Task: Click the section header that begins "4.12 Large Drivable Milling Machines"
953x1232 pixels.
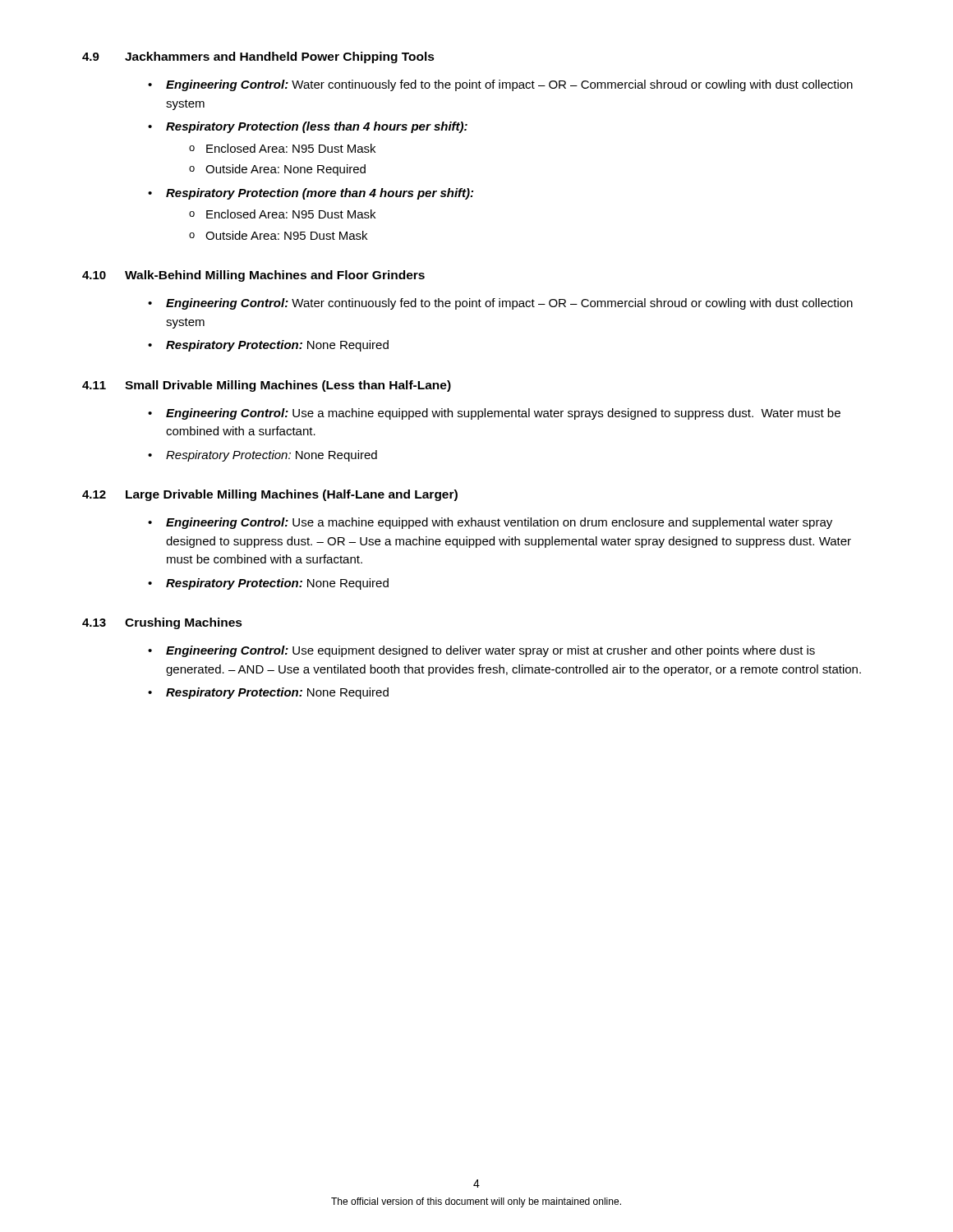Action: click(270, 494)
